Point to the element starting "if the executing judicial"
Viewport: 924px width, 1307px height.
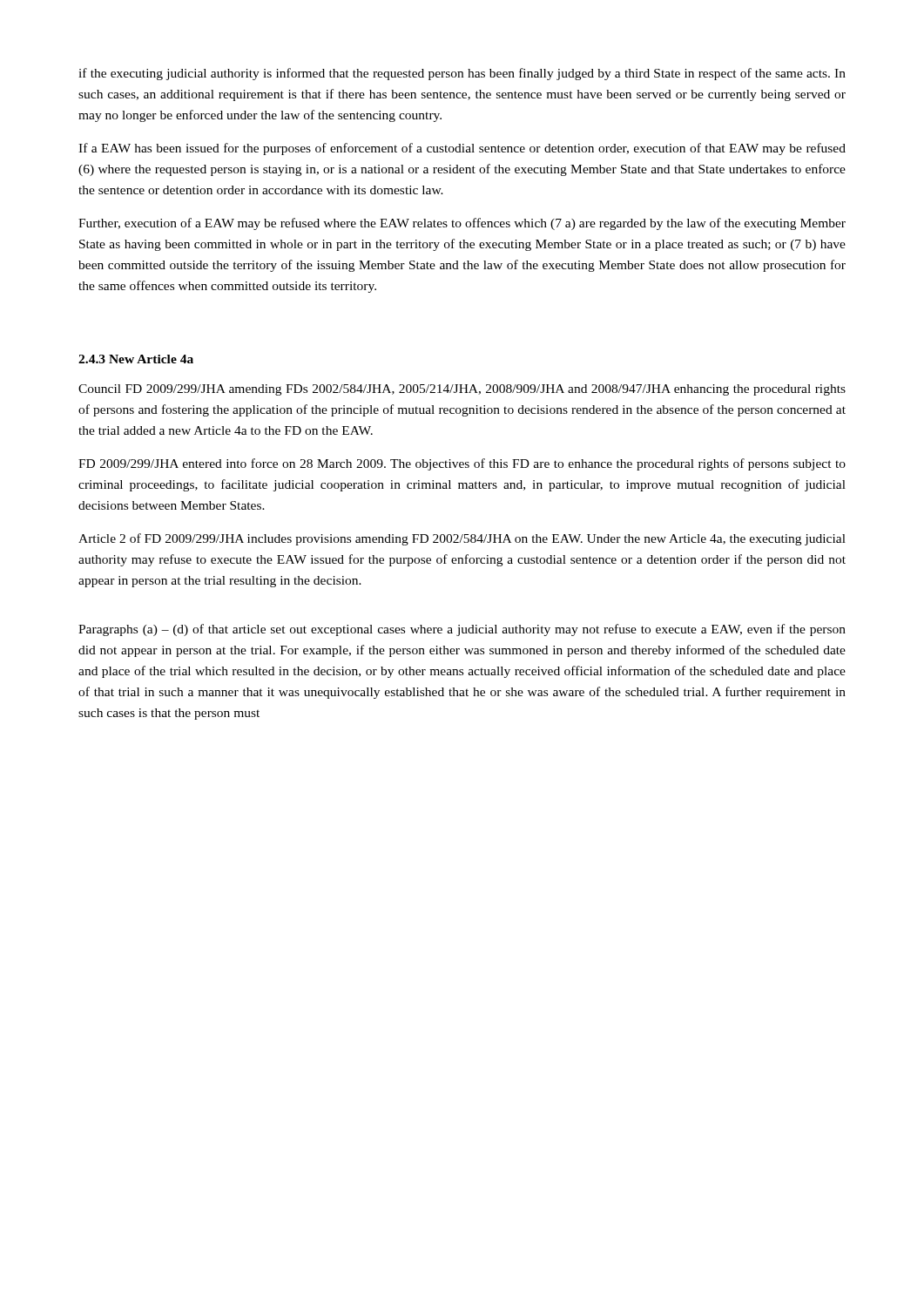[462, 94]
